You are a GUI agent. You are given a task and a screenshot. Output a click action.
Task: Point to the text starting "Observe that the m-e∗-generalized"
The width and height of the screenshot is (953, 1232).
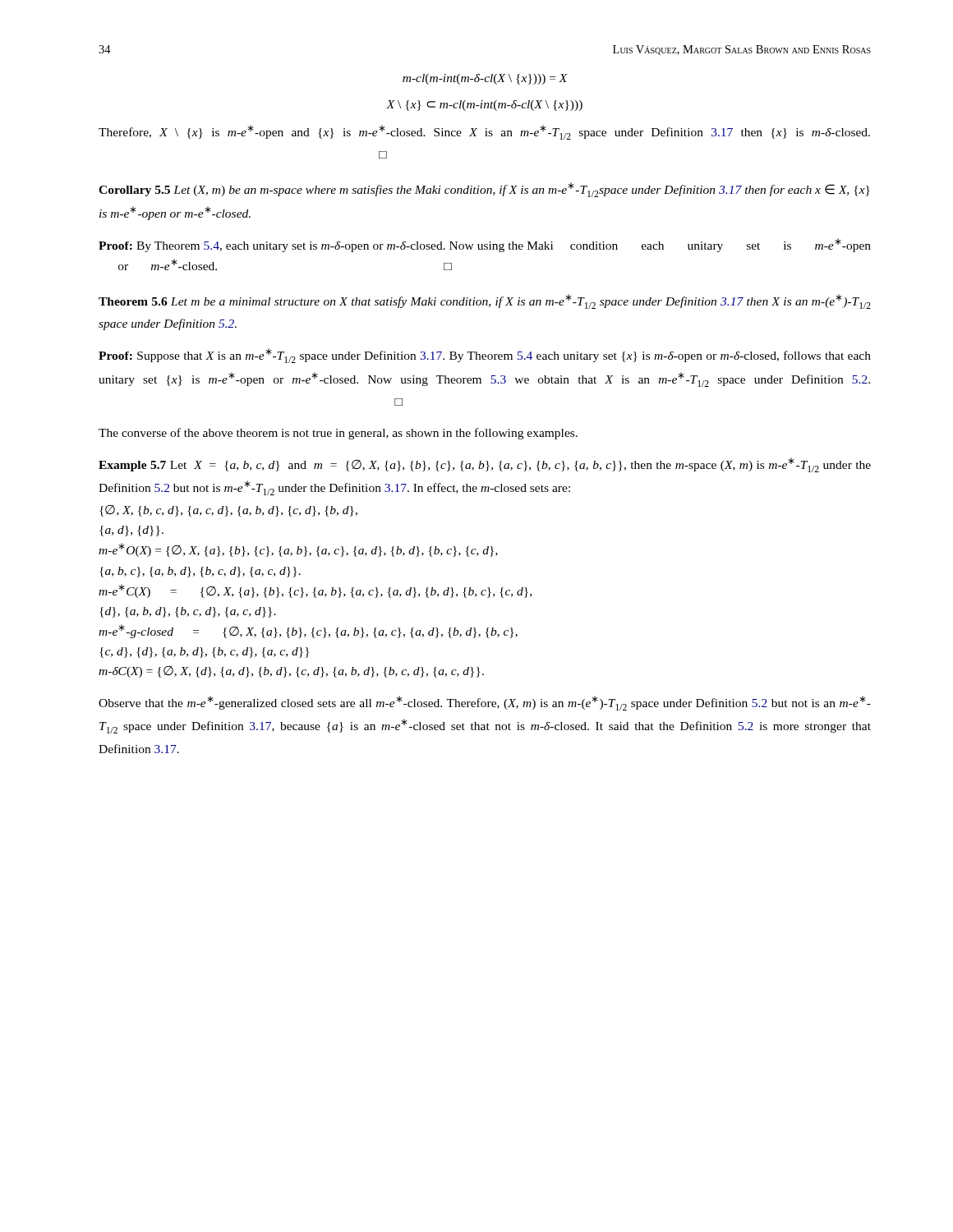[x=485, y=725]
